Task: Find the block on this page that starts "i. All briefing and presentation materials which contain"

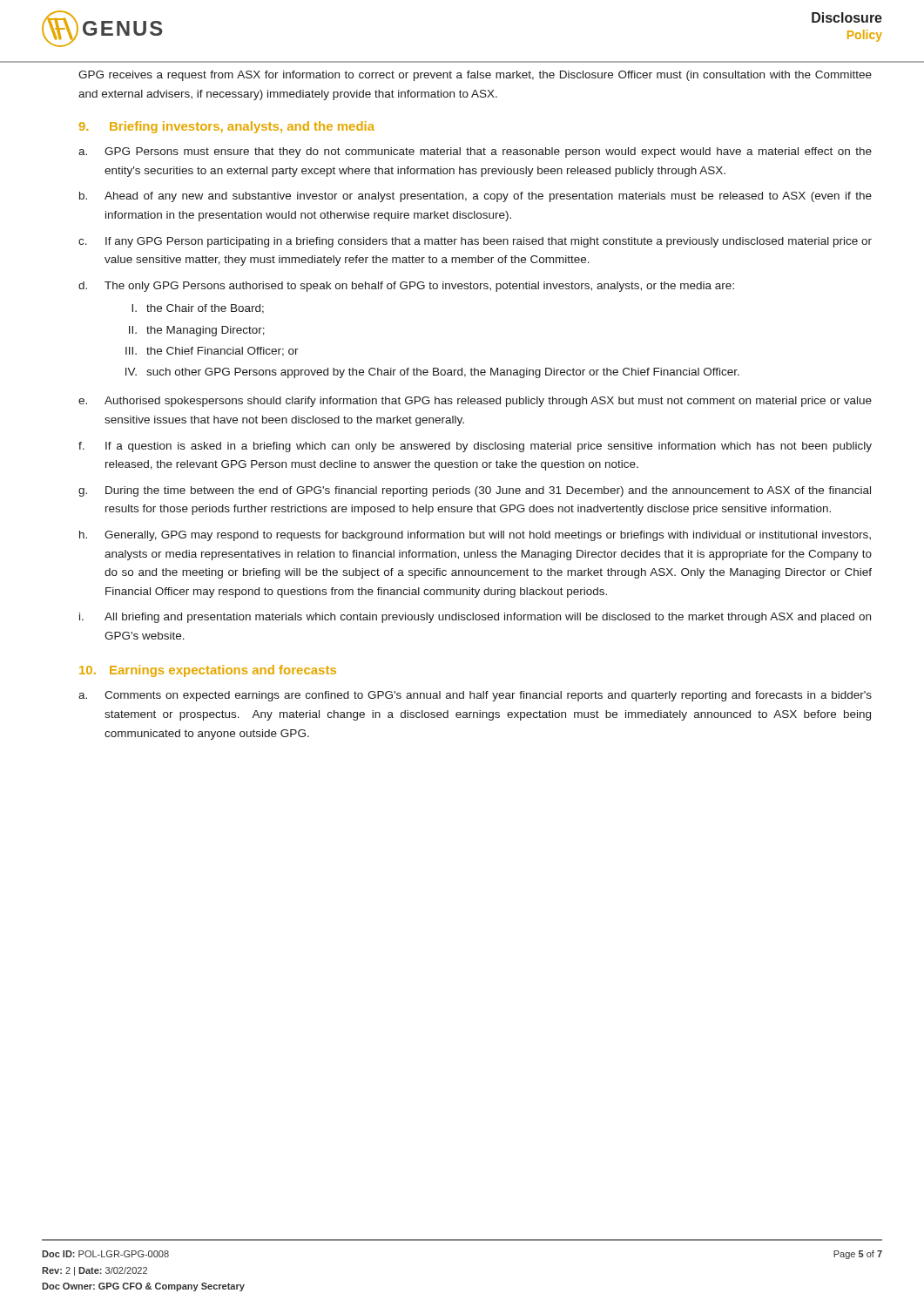Action: [475, 626]
